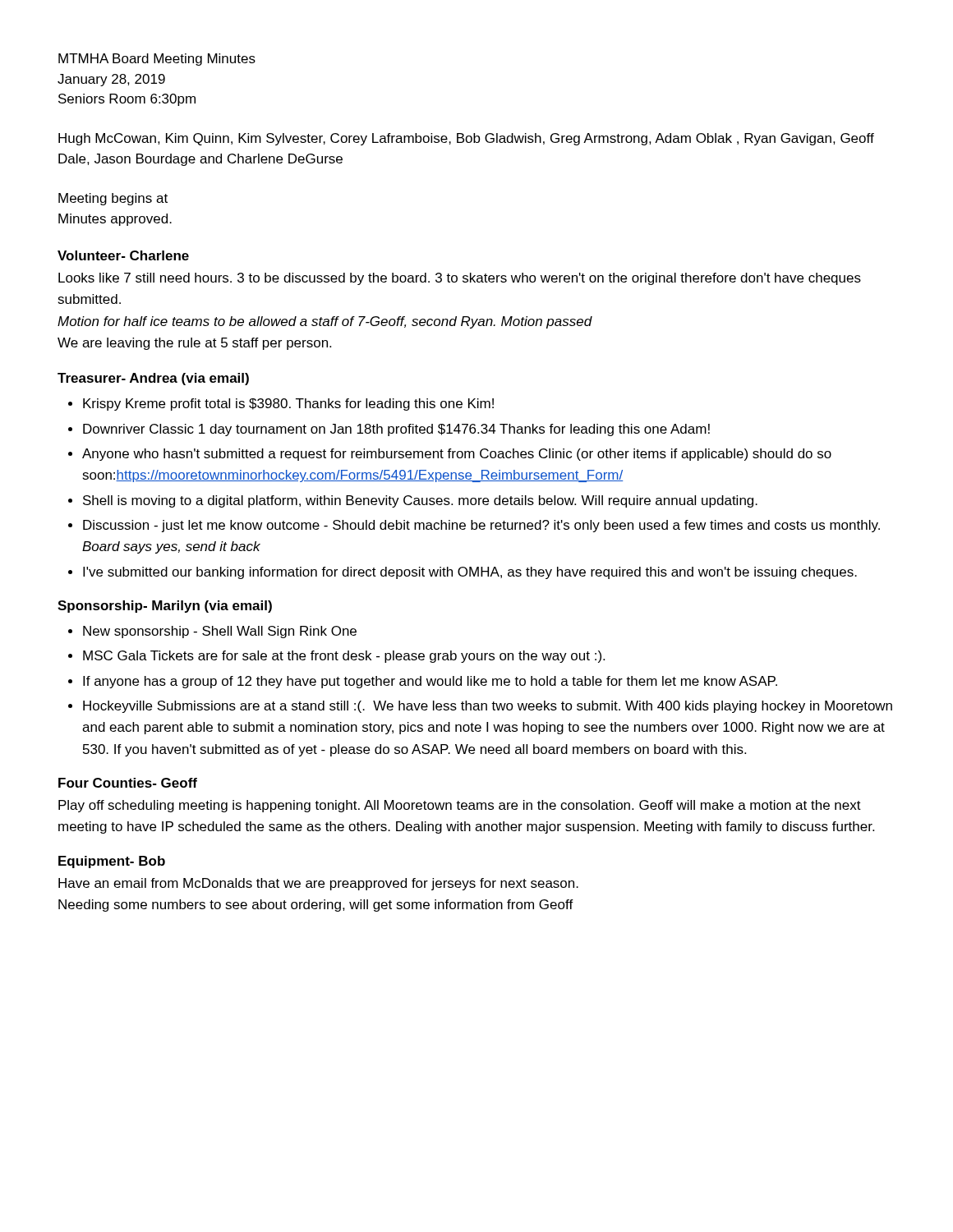Select the block starting "Meeting begins at Minutes approved."
The height and width of the screenshot is (1232, 953).
pyautogui.click(x=115, y=209)
